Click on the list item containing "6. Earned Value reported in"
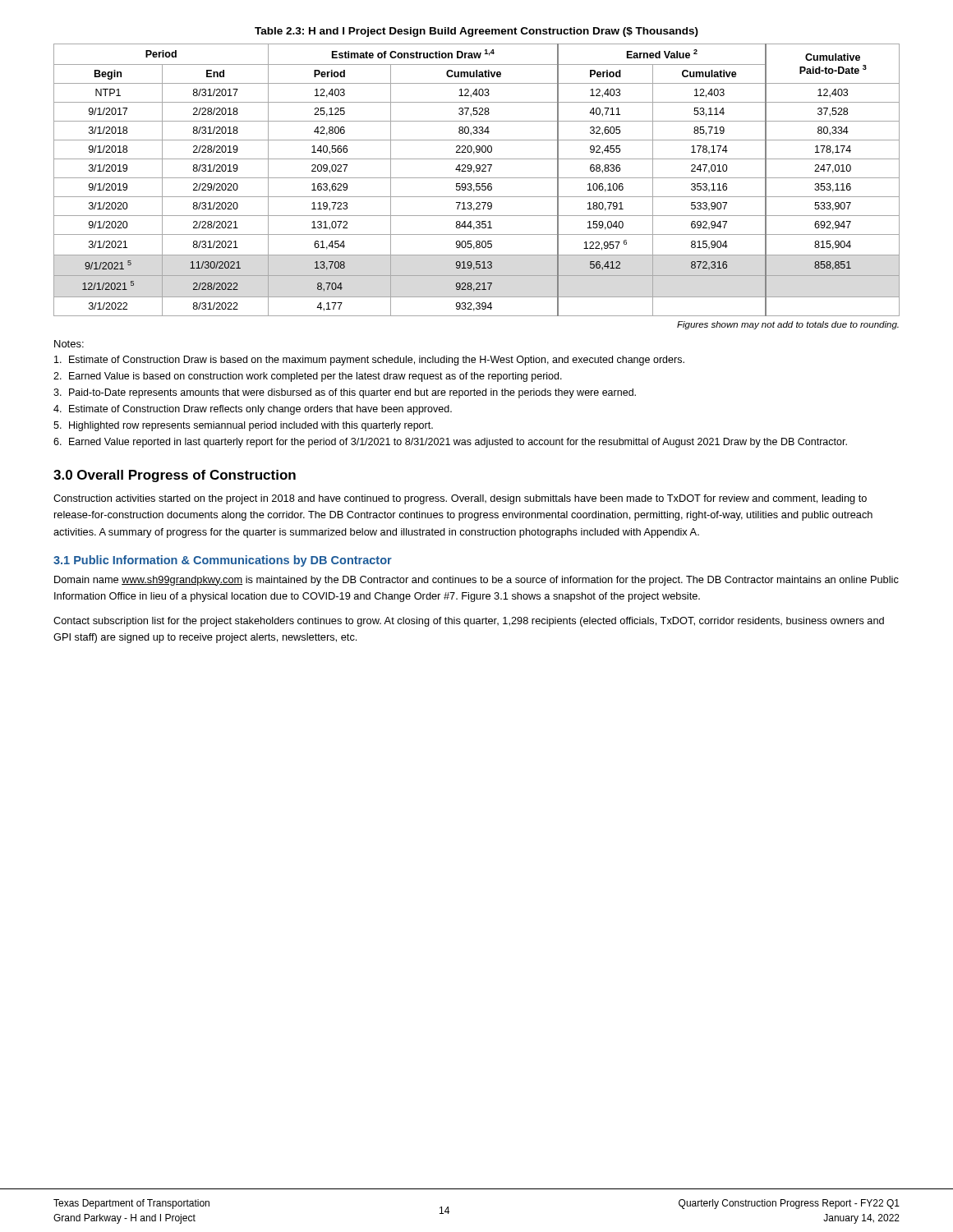Viewport: 953px width, 1232px height. [x=451, y=442]
